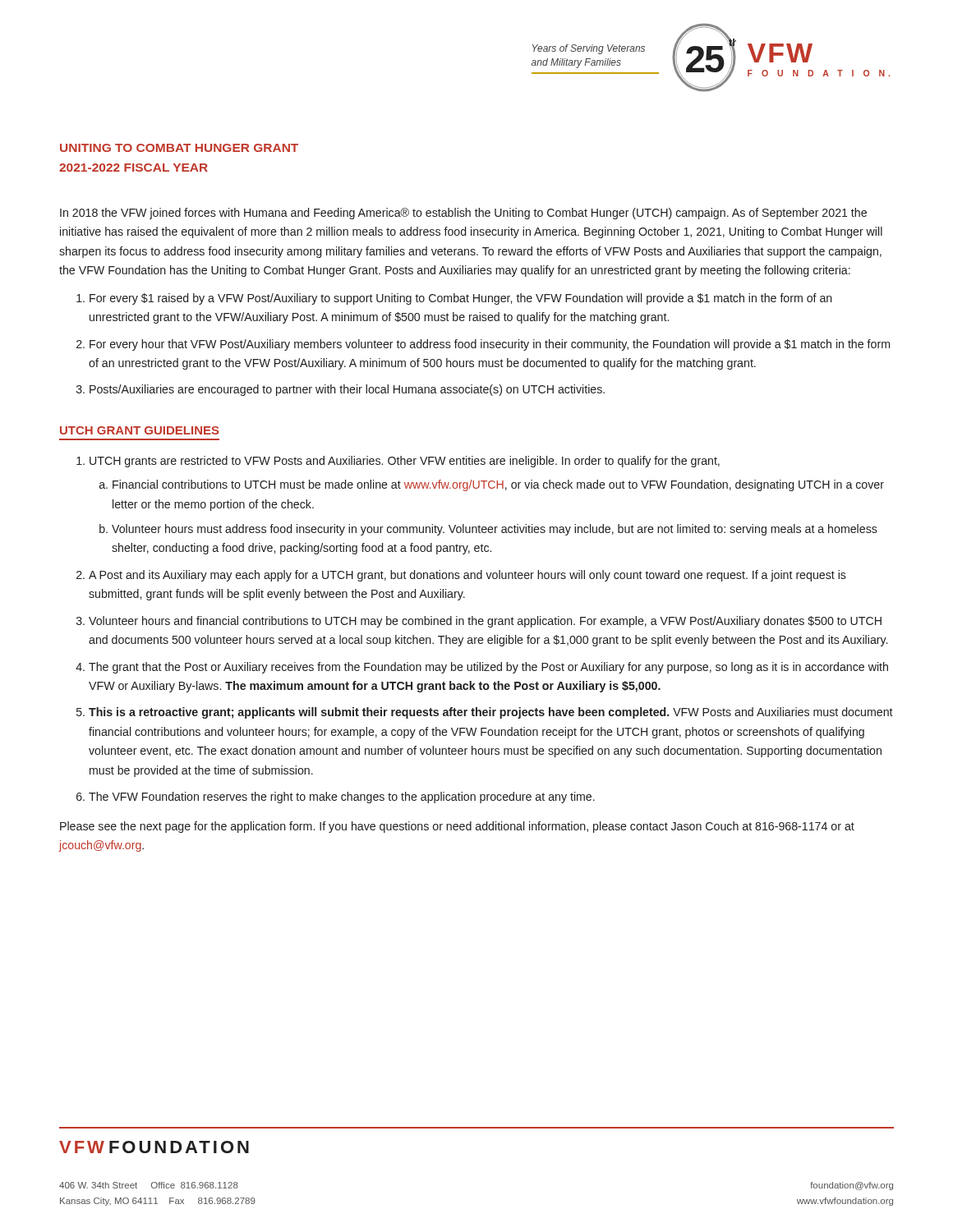
Task: Click on the text starting "Please see the next page for"
Action: click(x=457, y=835)
